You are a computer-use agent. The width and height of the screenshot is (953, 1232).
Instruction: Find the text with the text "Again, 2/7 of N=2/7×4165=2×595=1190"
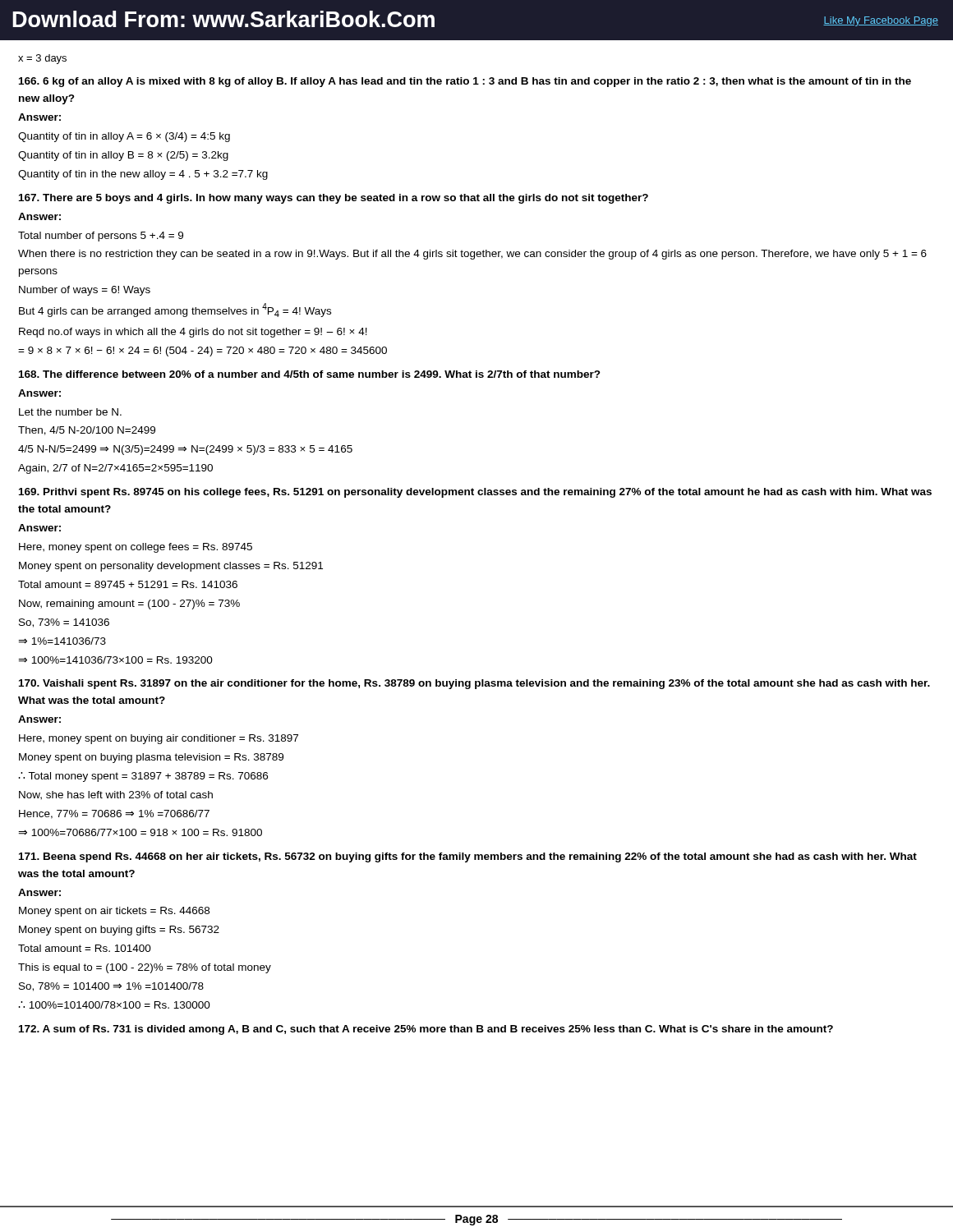[x=115, y=469]
